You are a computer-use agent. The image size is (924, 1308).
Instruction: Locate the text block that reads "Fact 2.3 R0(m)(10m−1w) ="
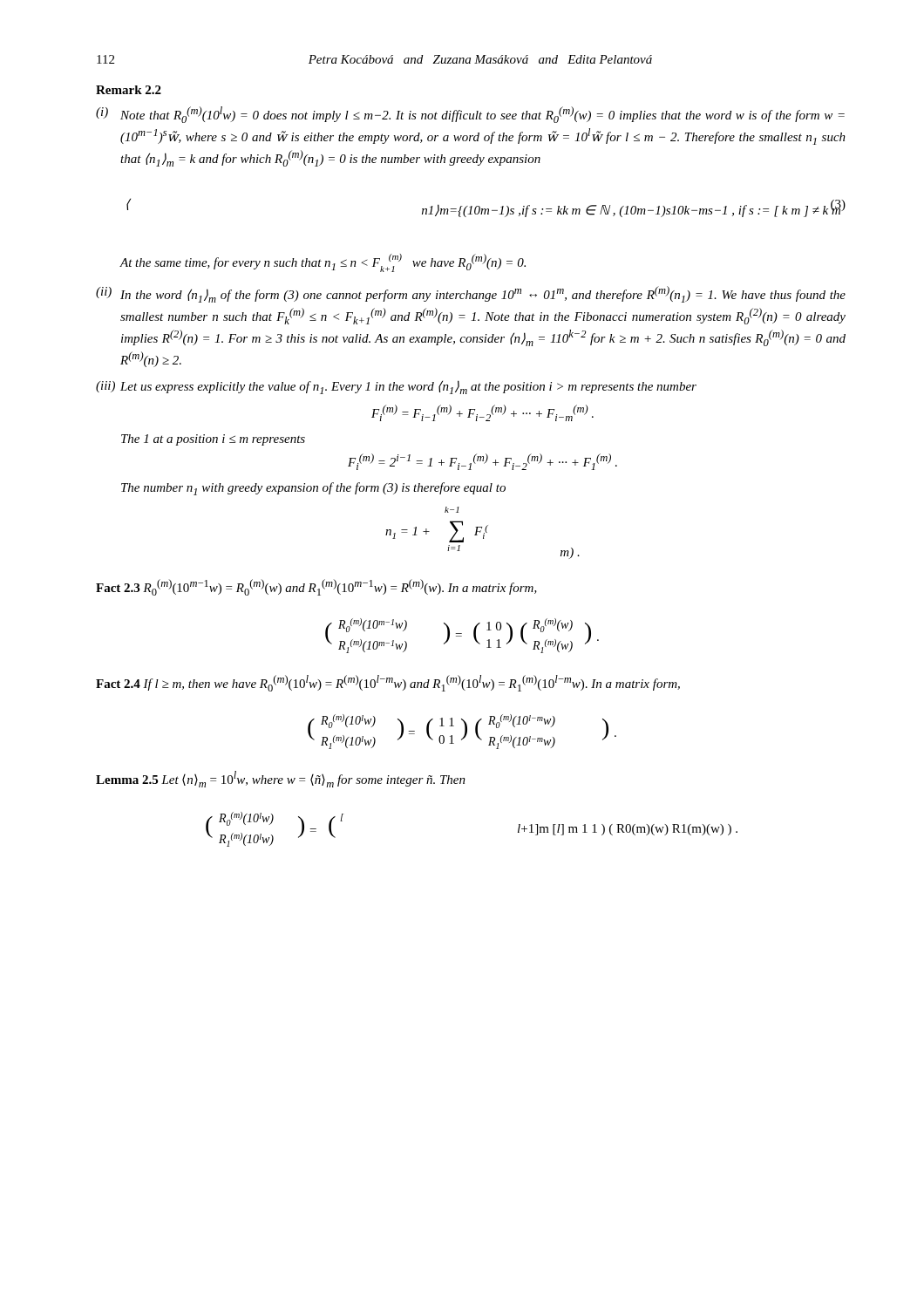[x=471, y=620]
